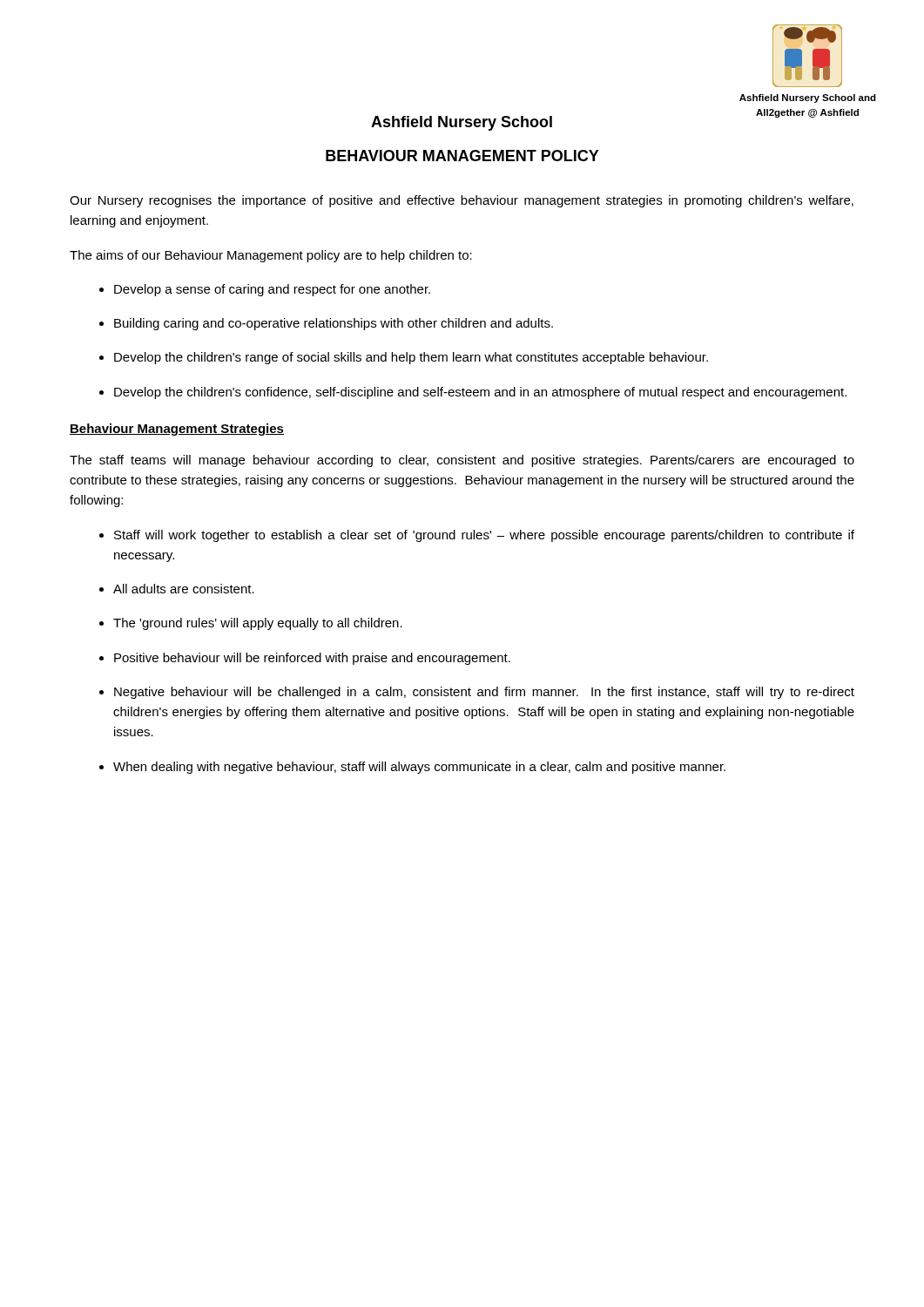924x1307 pixels.
Task: Locate the text block that says "The staff teams will manage behaviour"
Action: [x=462, y=480]
